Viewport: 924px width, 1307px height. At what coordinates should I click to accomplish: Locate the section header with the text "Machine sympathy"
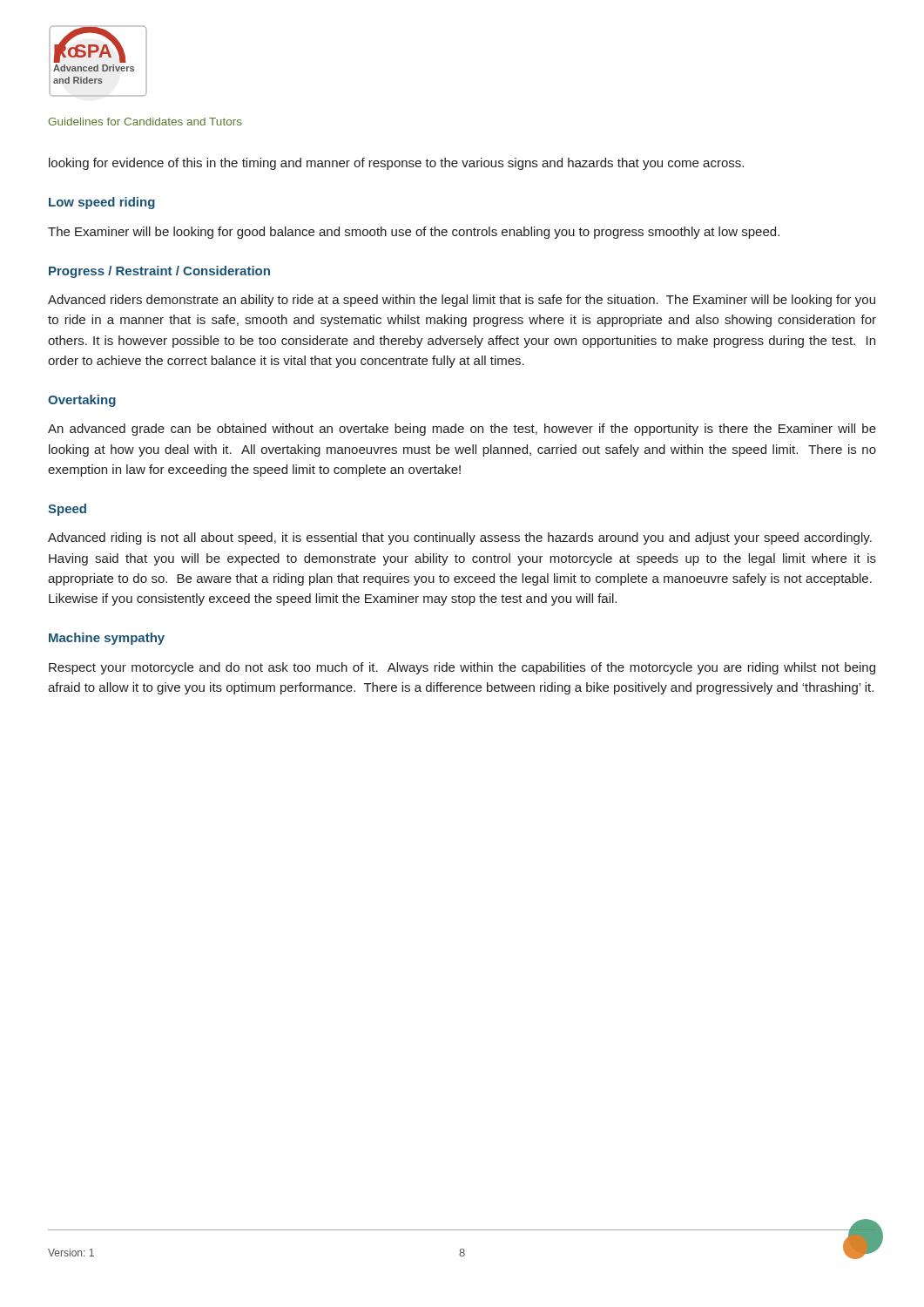point(106,638)
